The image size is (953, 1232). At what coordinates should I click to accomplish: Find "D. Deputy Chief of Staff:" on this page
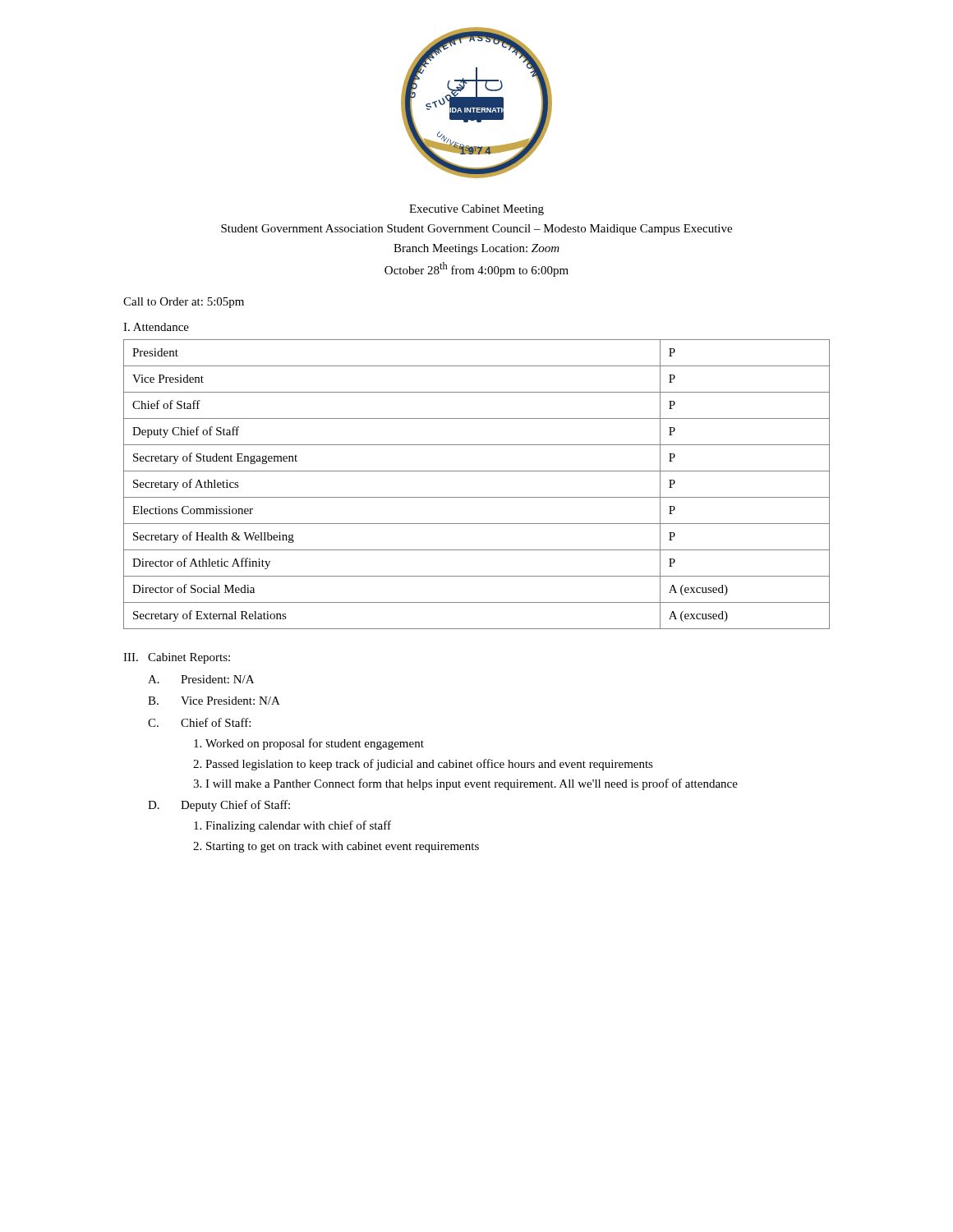click(x=219, y=806)
